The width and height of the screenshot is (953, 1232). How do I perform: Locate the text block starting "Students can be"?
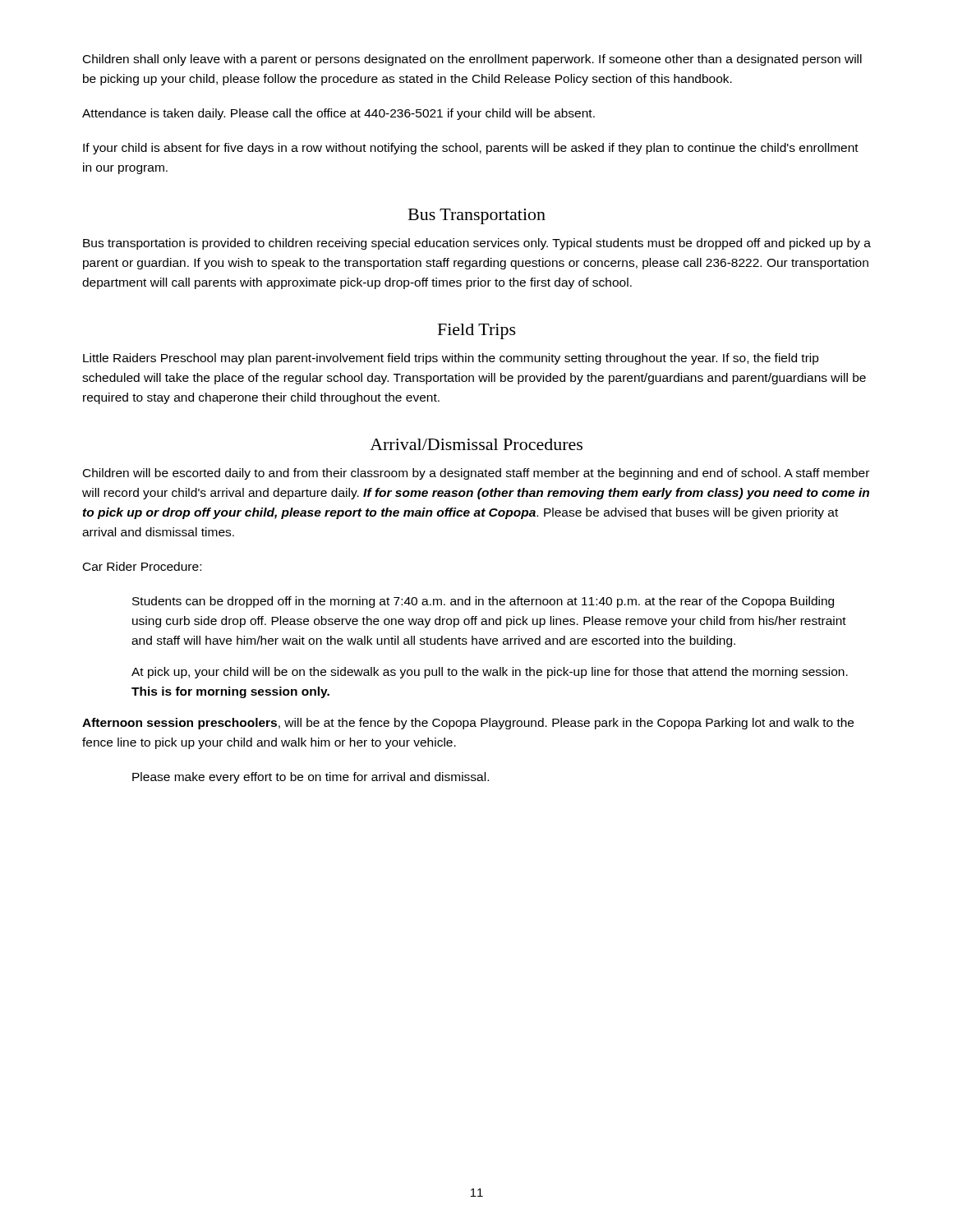tap(489, 621)
